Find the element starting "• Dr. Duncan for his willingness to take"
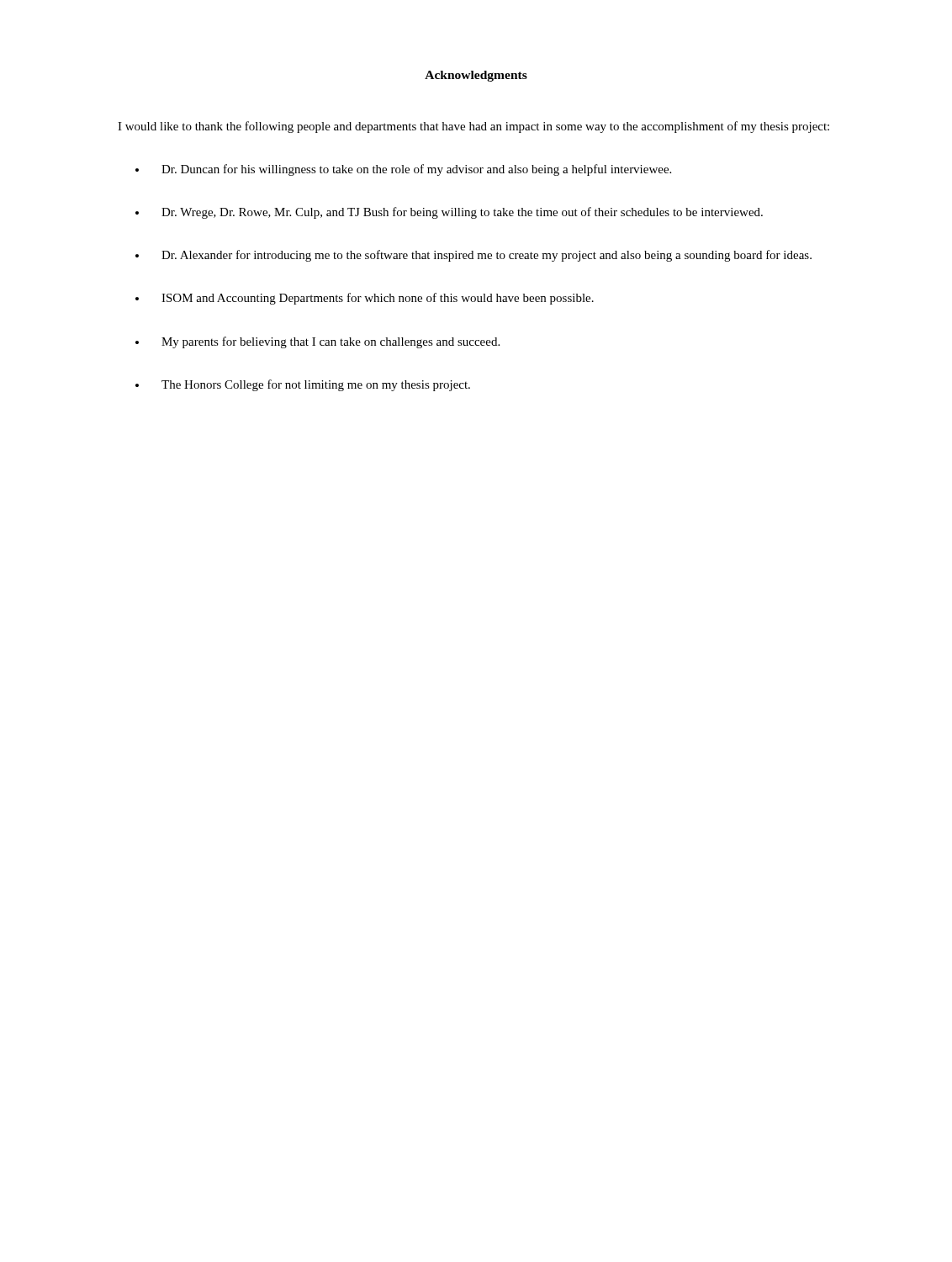 [403, 170]
